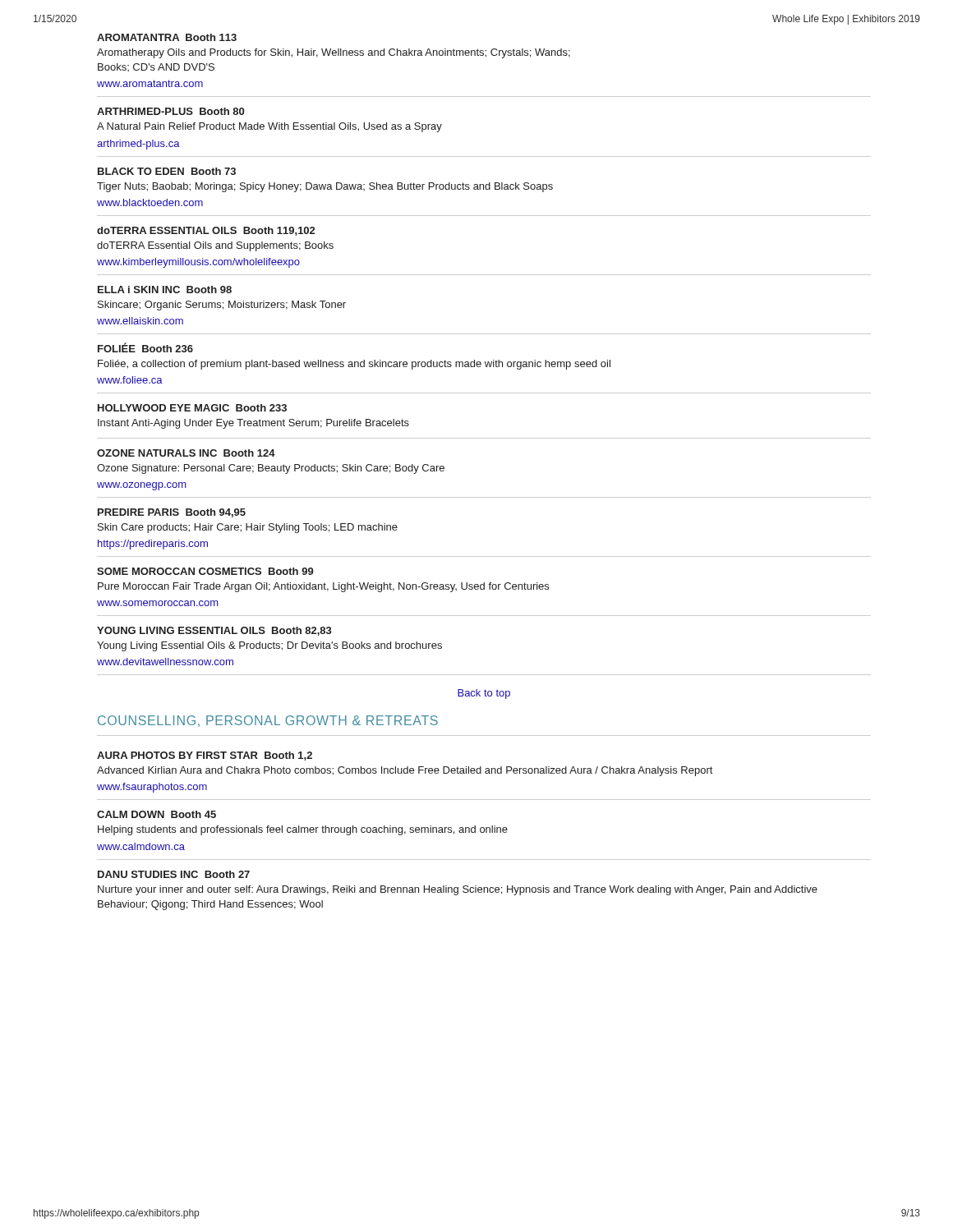Click on the section header that reads "PREDIRE PARIS Booth 94,95"

171,512
